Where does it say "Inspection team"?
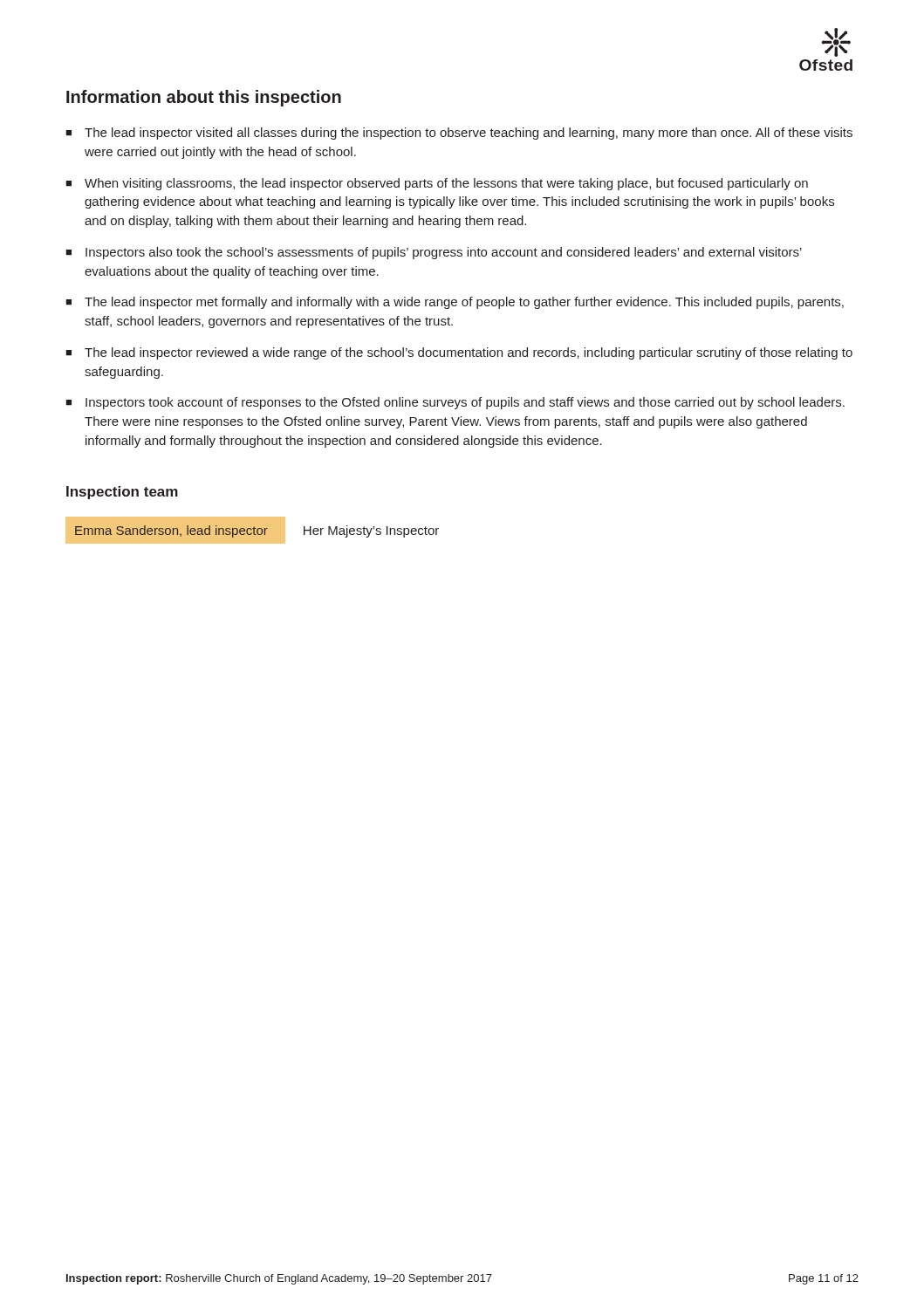924x1309 pixels. click(122, 492)
